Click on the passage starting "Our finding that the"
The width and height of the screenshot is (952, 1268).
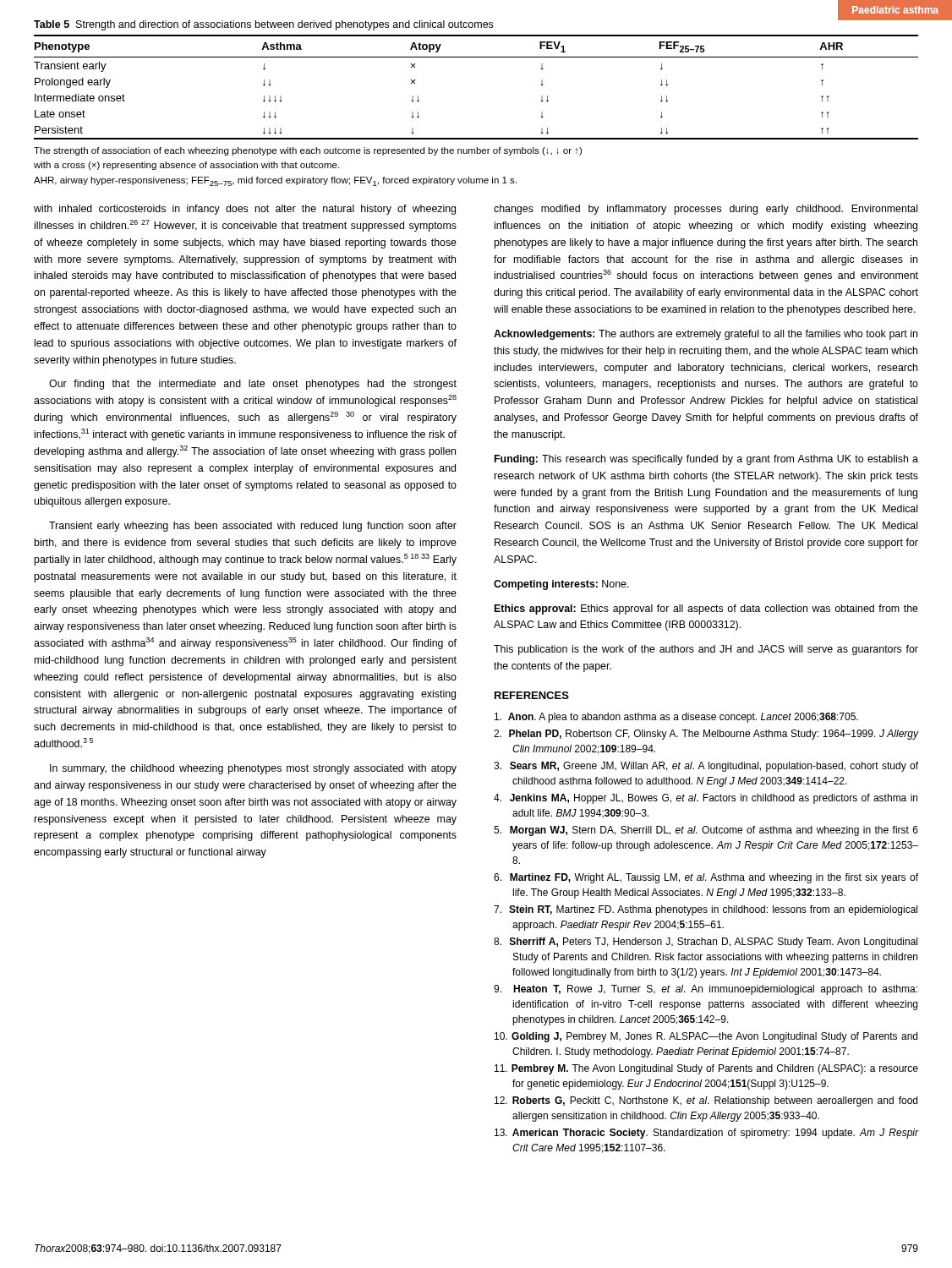245,444
